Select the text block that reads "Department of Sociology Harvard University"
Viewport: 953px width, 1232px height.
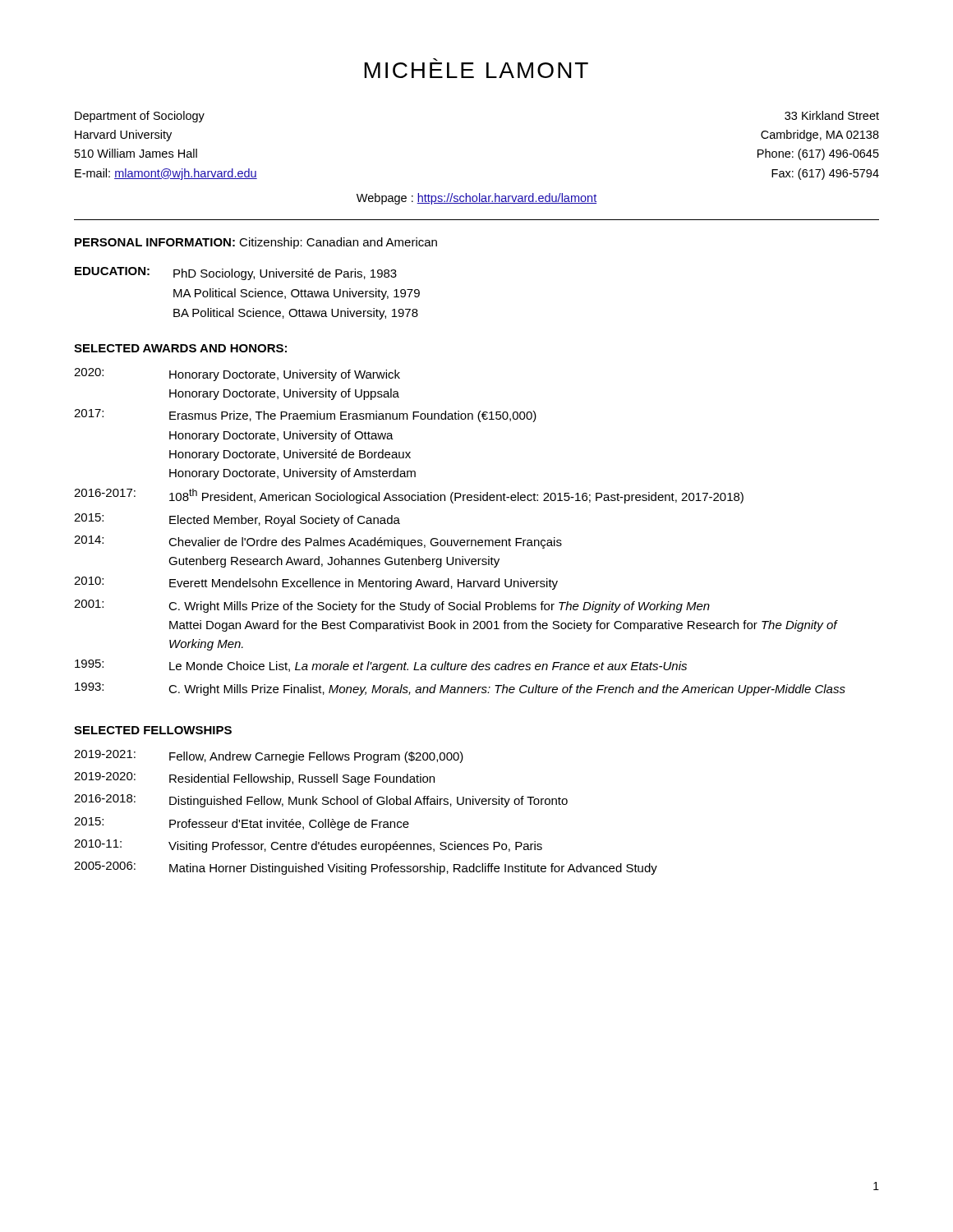coord(141,116)
